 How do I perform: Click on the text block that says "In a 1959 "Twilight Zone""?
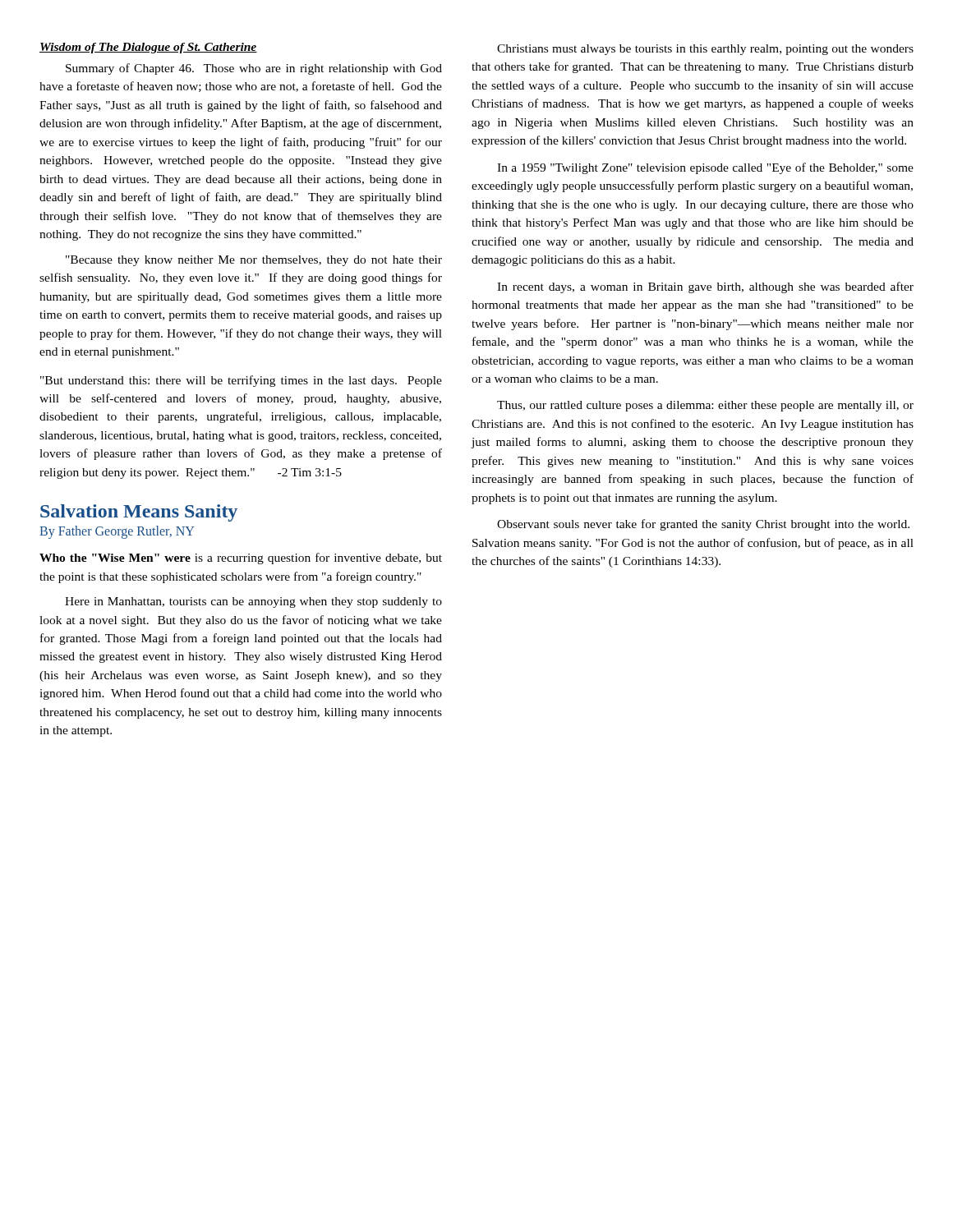pyautogui.click(x=693, y=214)
